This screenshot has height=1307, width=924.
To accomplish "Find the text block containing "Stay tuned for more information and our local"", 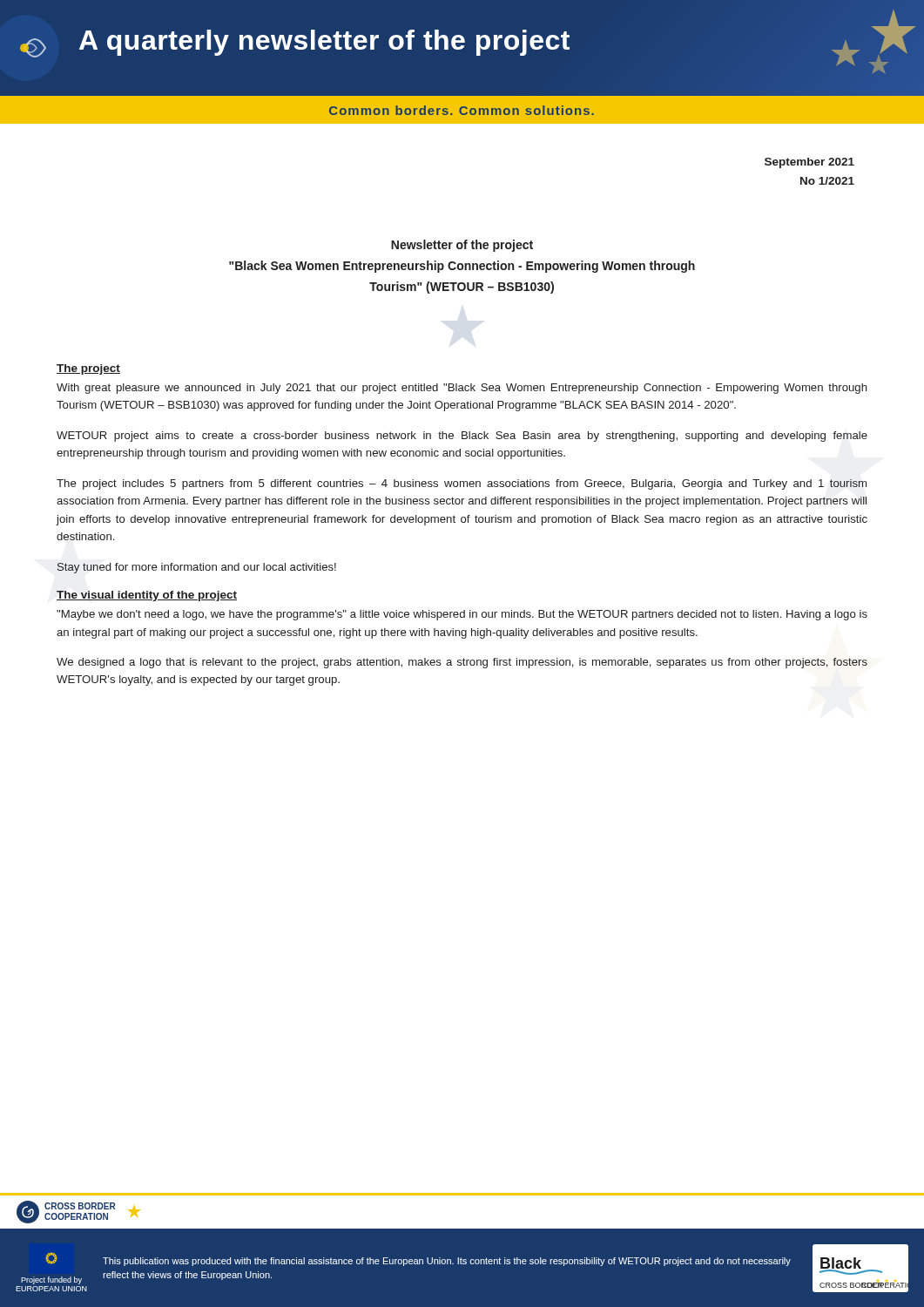I will pos(197,566).
